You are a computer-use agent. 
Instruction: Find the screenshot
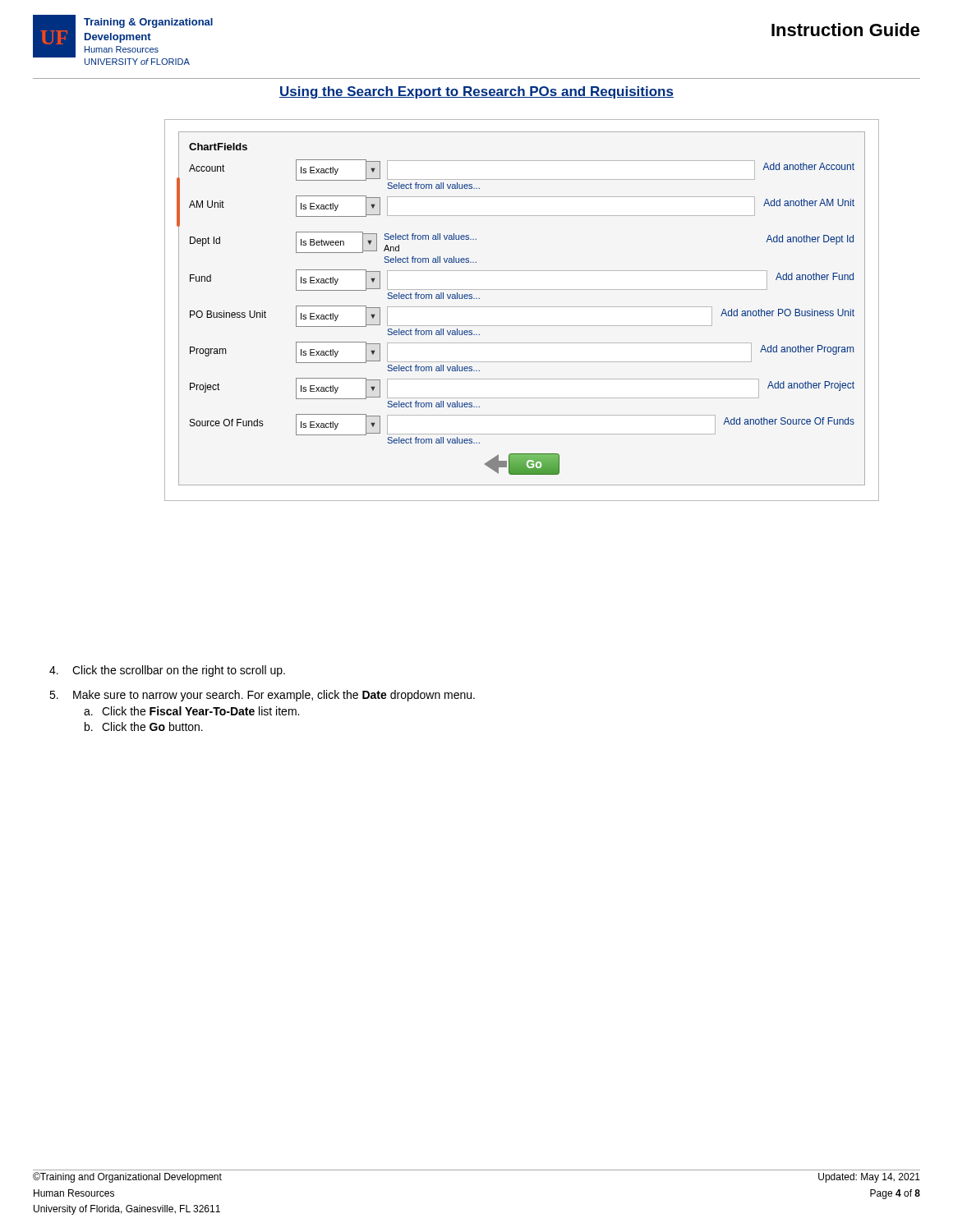(x=522, y=310)
